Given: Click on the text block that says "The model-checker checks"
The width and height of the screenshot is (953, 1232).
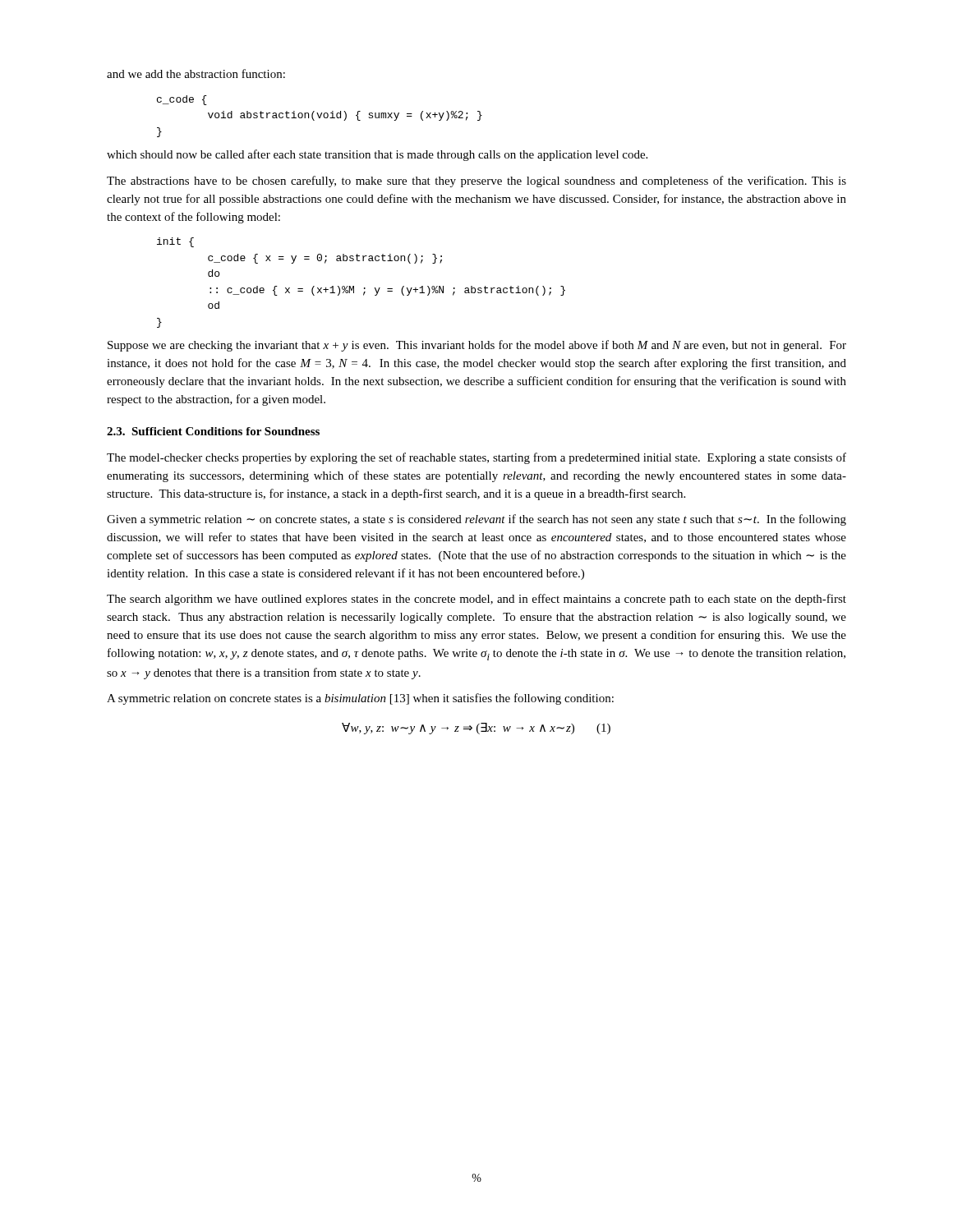Looking at the screenshot, I should pyautogui.click(x=476, y=476).
